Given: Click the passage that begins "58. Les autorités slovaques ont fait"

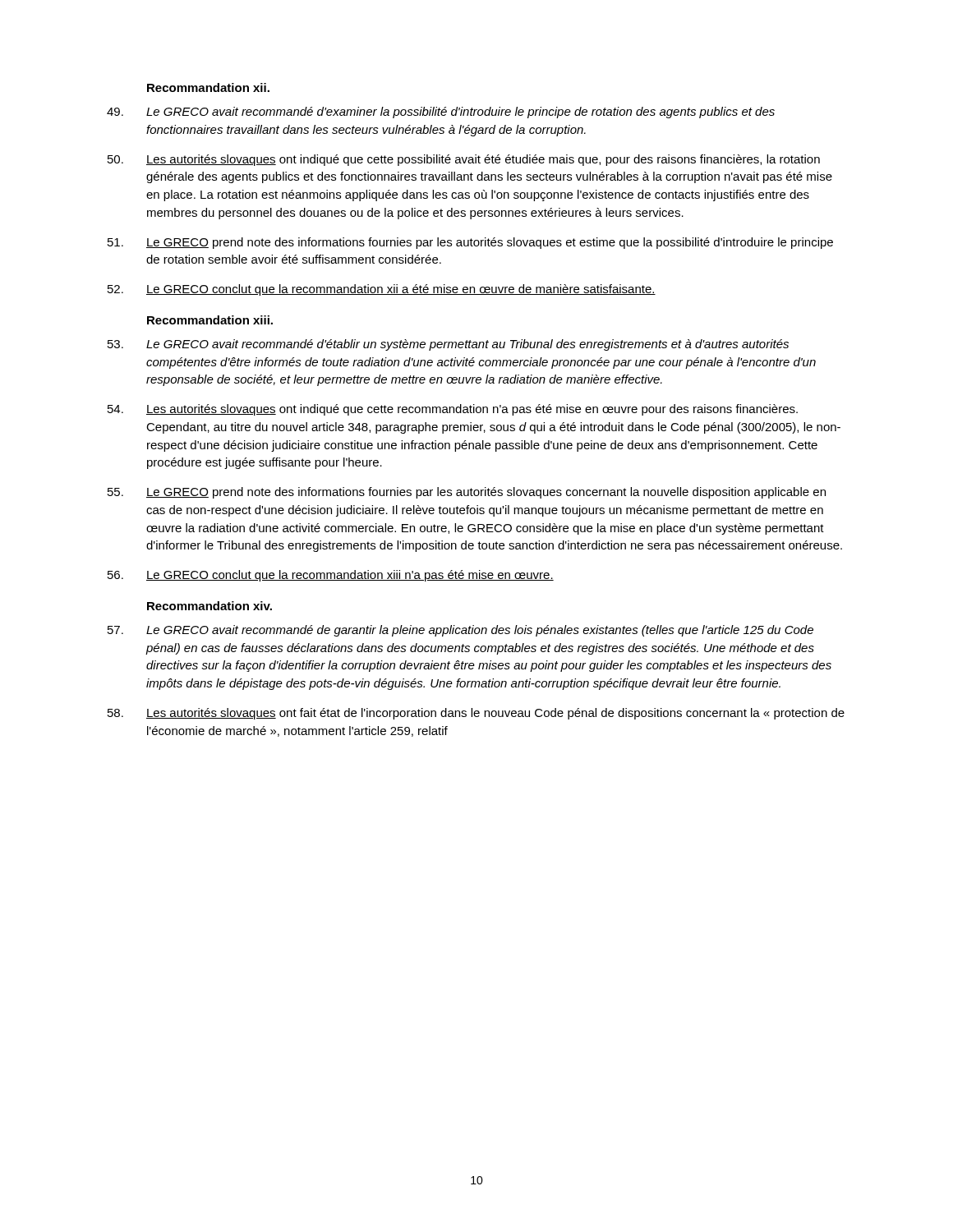Looking at the screenshot, I should pos(476,722).
